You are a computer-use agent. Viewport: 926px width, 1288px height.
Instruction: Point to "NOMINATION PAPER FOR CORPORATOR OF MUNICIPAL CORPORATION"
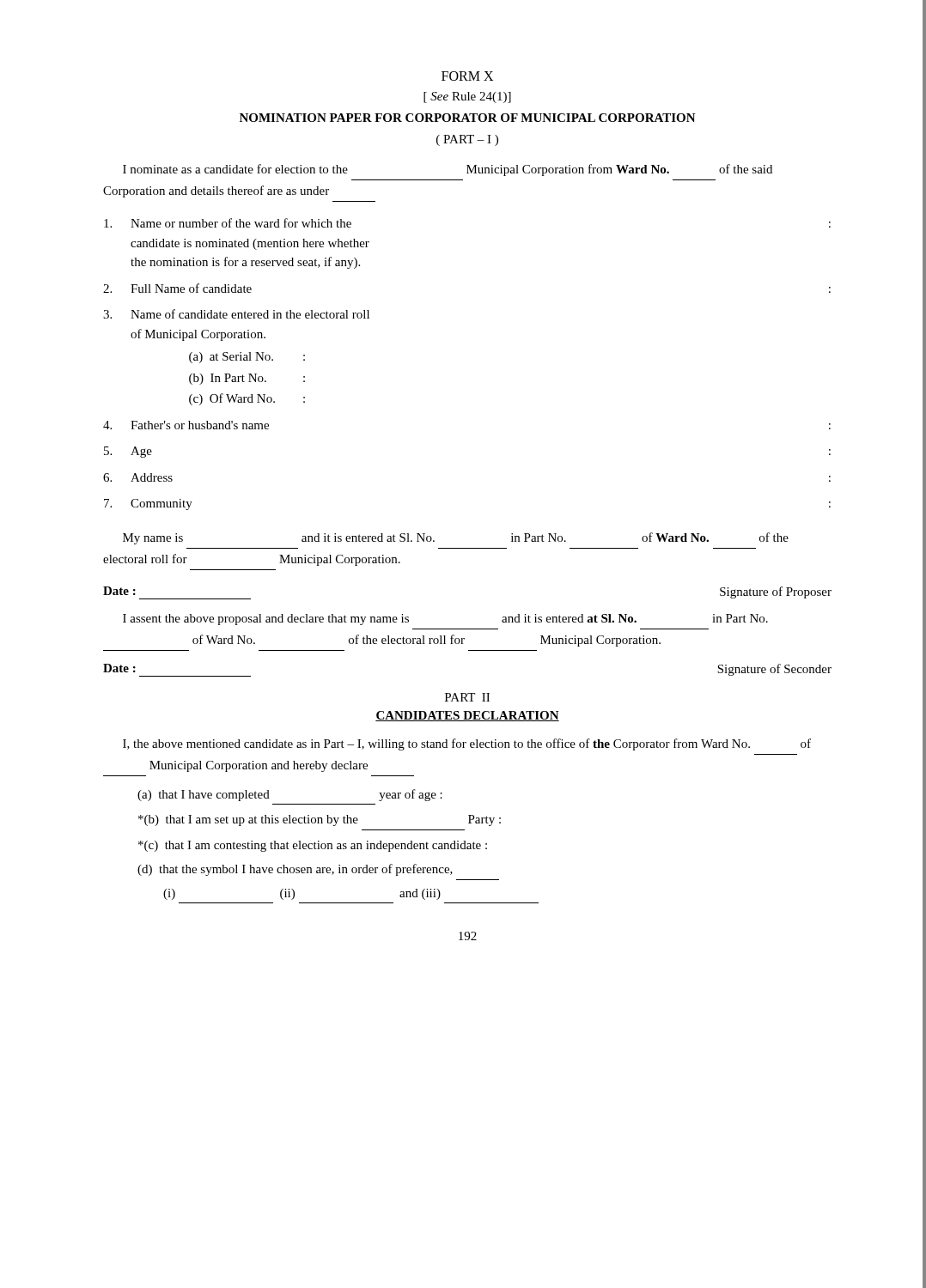coord(467,118)
